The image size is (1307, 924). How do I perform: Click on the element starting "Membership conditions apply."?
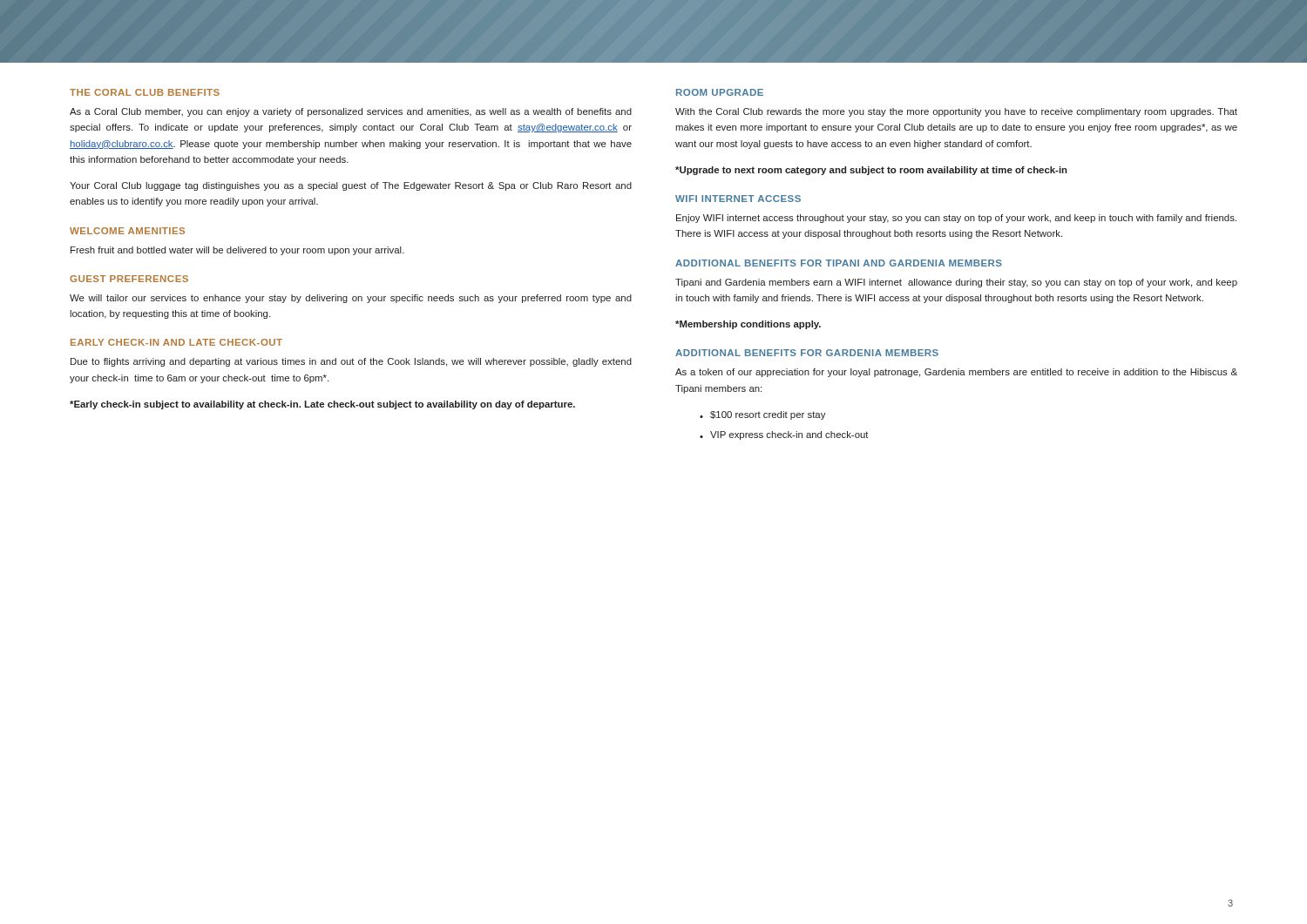coord(748,325)
